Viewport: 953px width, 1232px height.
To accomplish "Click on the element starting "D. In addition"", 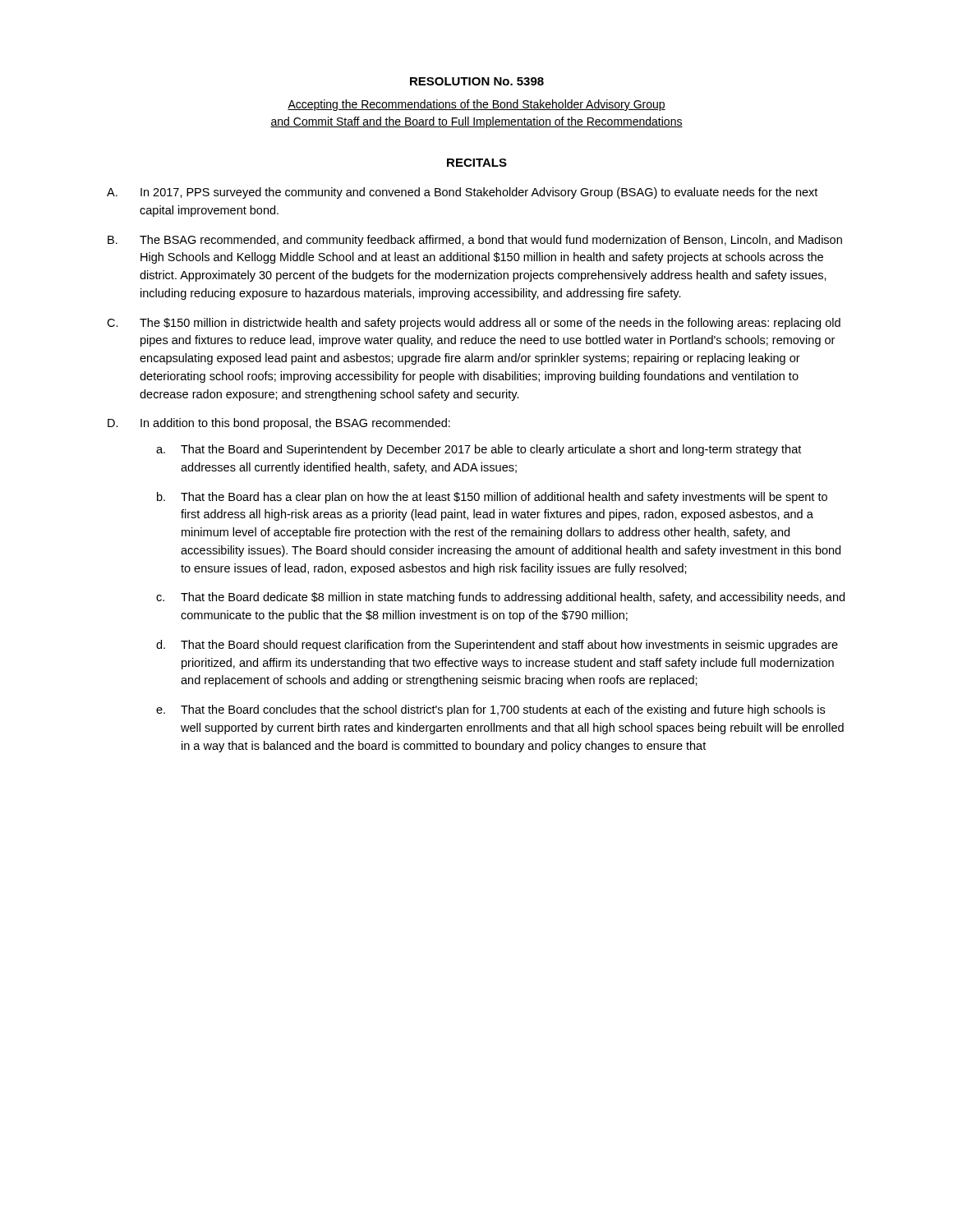I will click(476, 591).
